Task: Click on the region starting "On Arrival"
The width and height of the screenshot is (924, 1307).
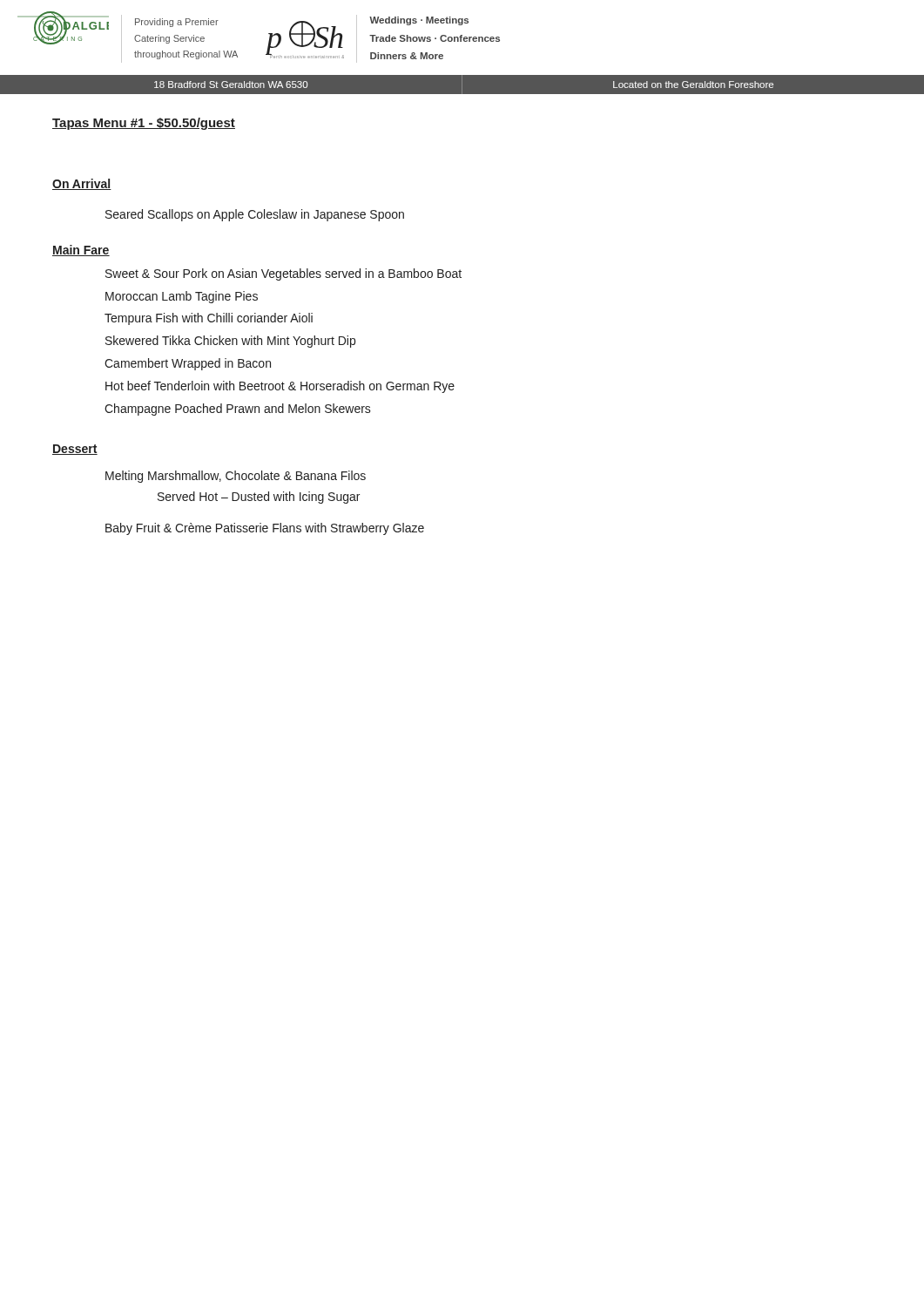Action: click(82, 184)
